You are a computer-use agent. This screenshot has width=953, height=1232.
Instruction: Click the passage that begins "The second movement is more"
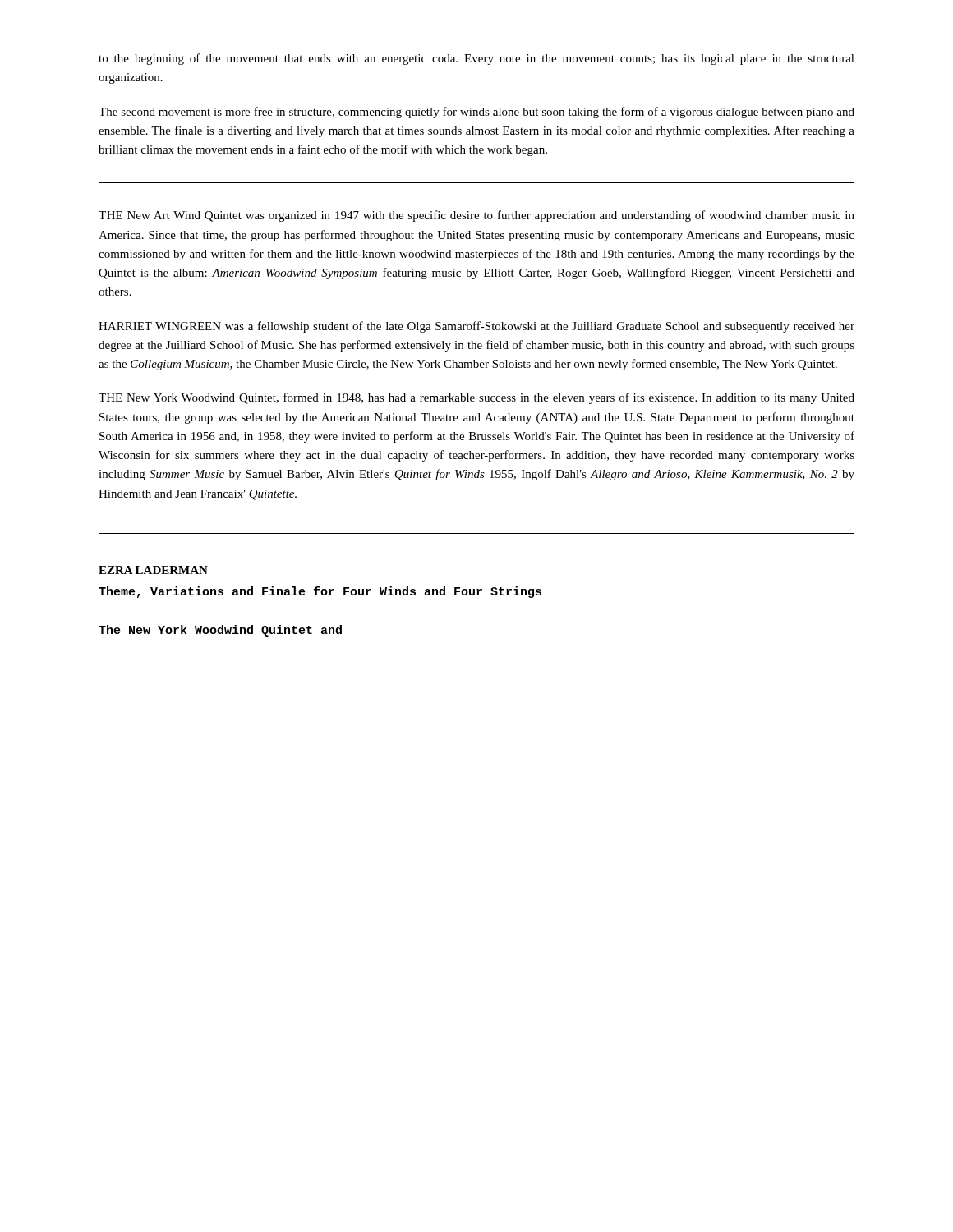coord(476,130)
